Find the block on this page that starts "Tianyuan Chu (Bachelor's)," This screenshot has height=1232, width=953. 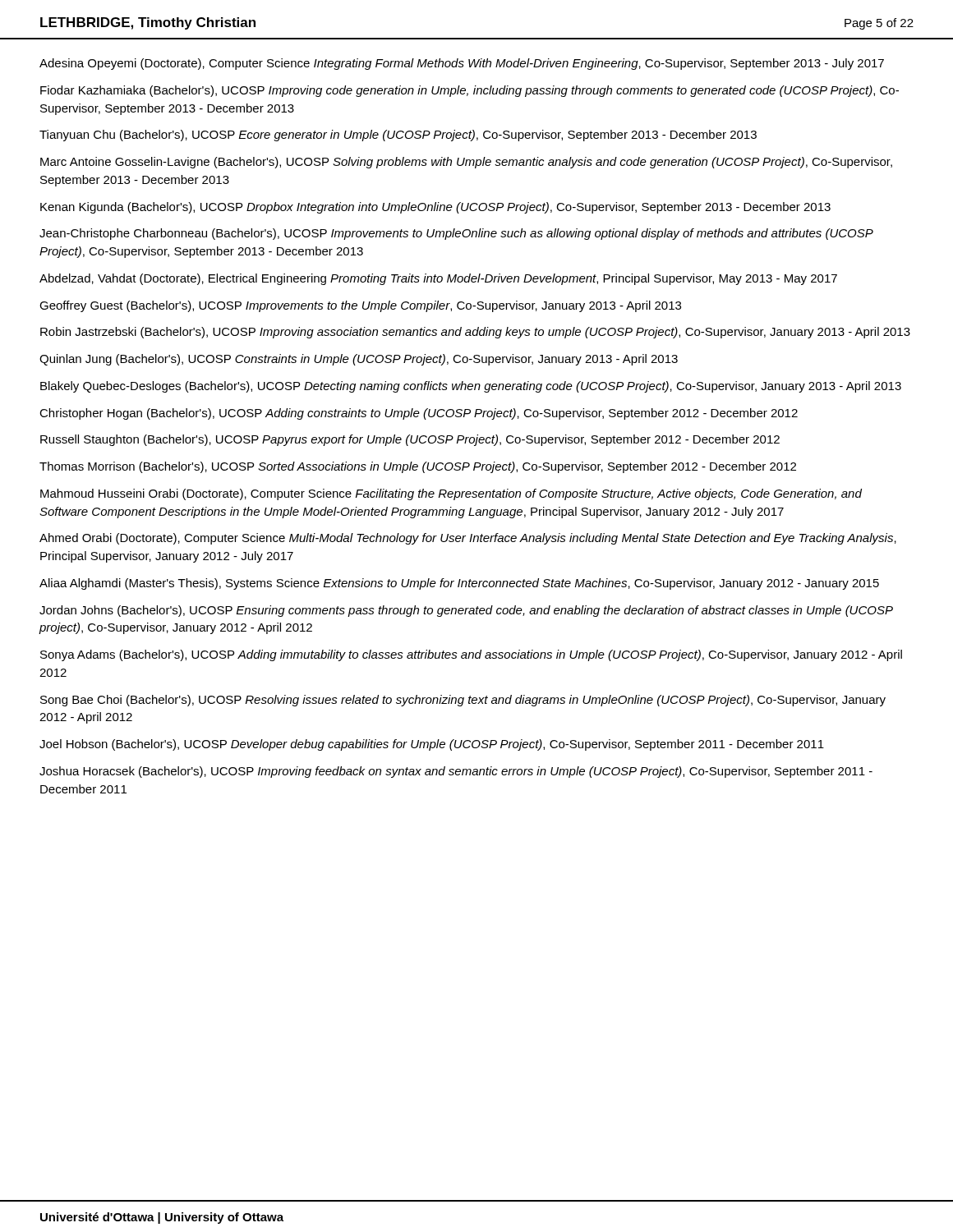[398, 134]
